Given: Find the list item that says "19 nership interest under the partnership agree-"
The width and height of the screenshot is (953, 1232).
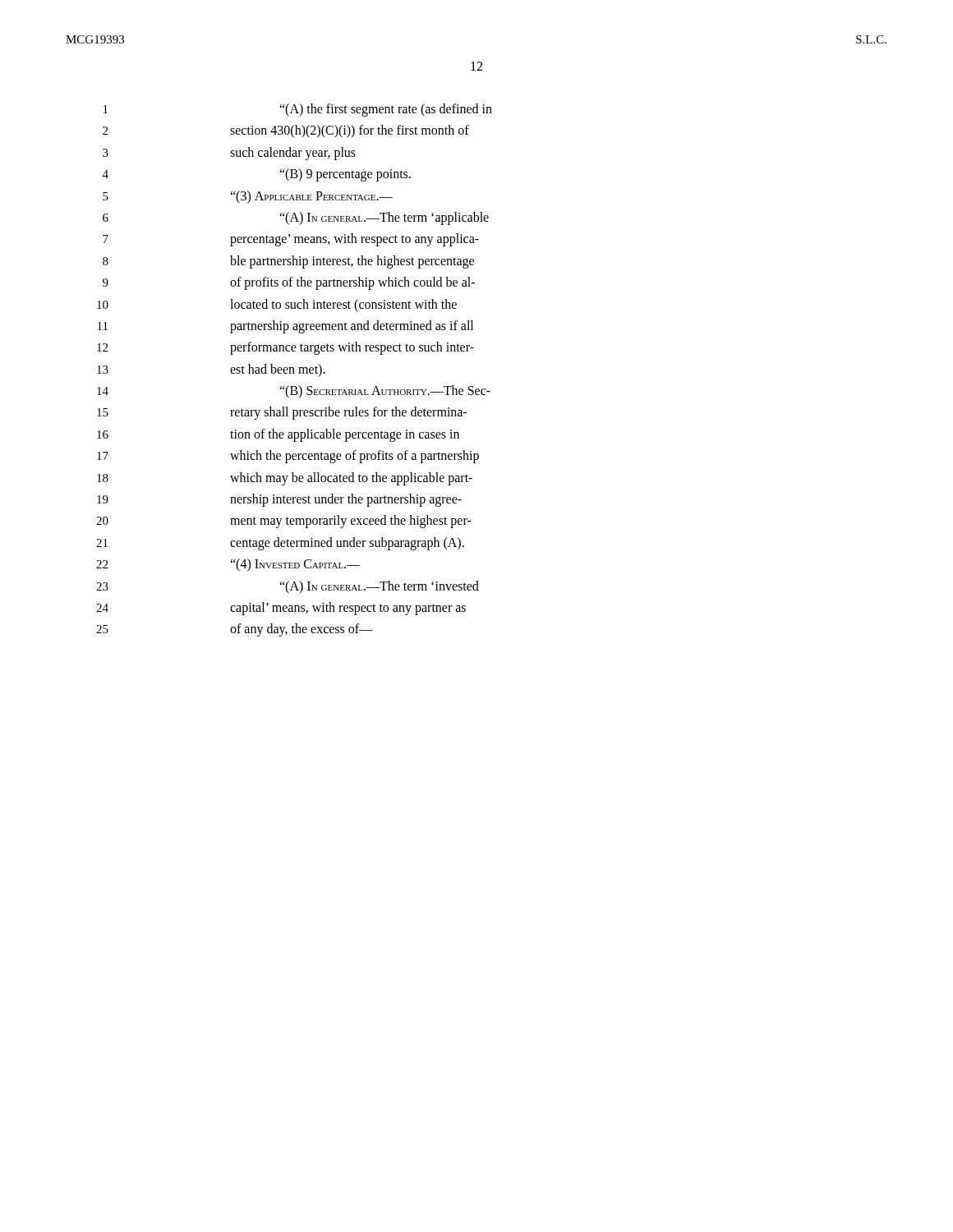Looking at the screenshot, I should pyautogui.click(x=279, y=500).
